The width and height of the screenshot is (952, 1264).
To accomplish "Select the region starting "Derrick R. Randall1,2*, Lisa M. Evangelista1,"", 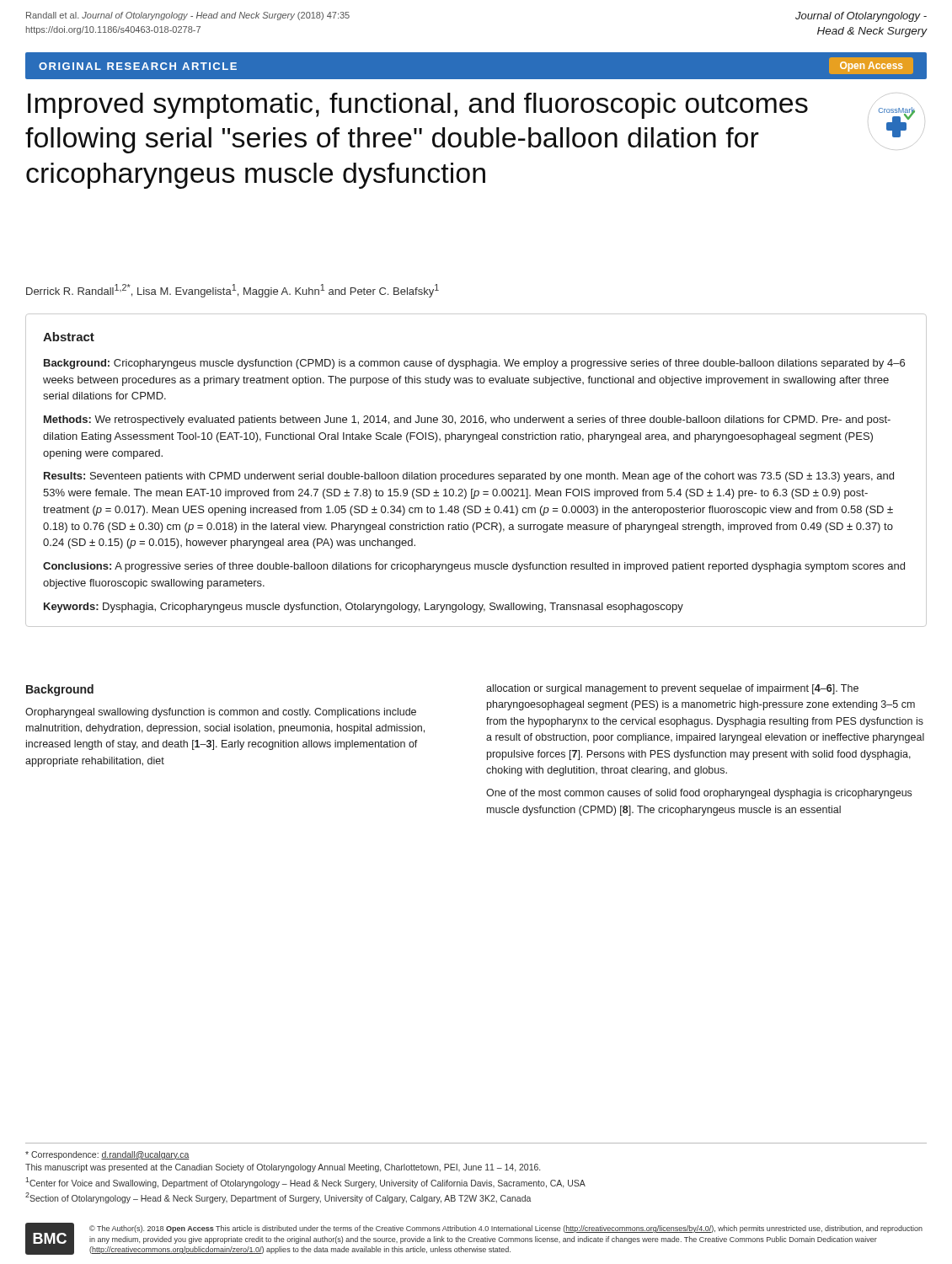I will [x=232, y=290].
